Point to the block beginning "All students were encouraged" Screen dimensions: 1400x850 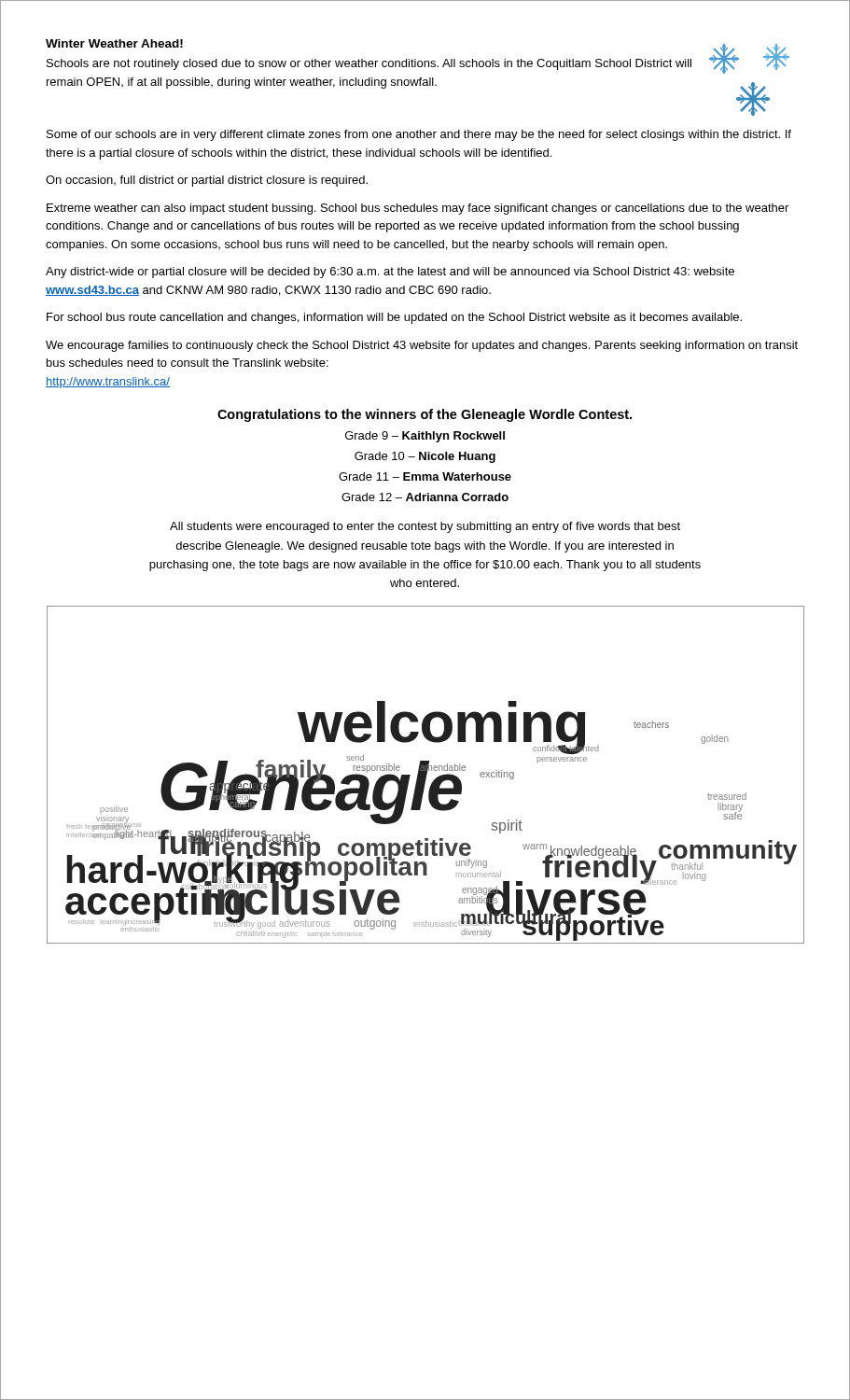click(x=425, y=554)
